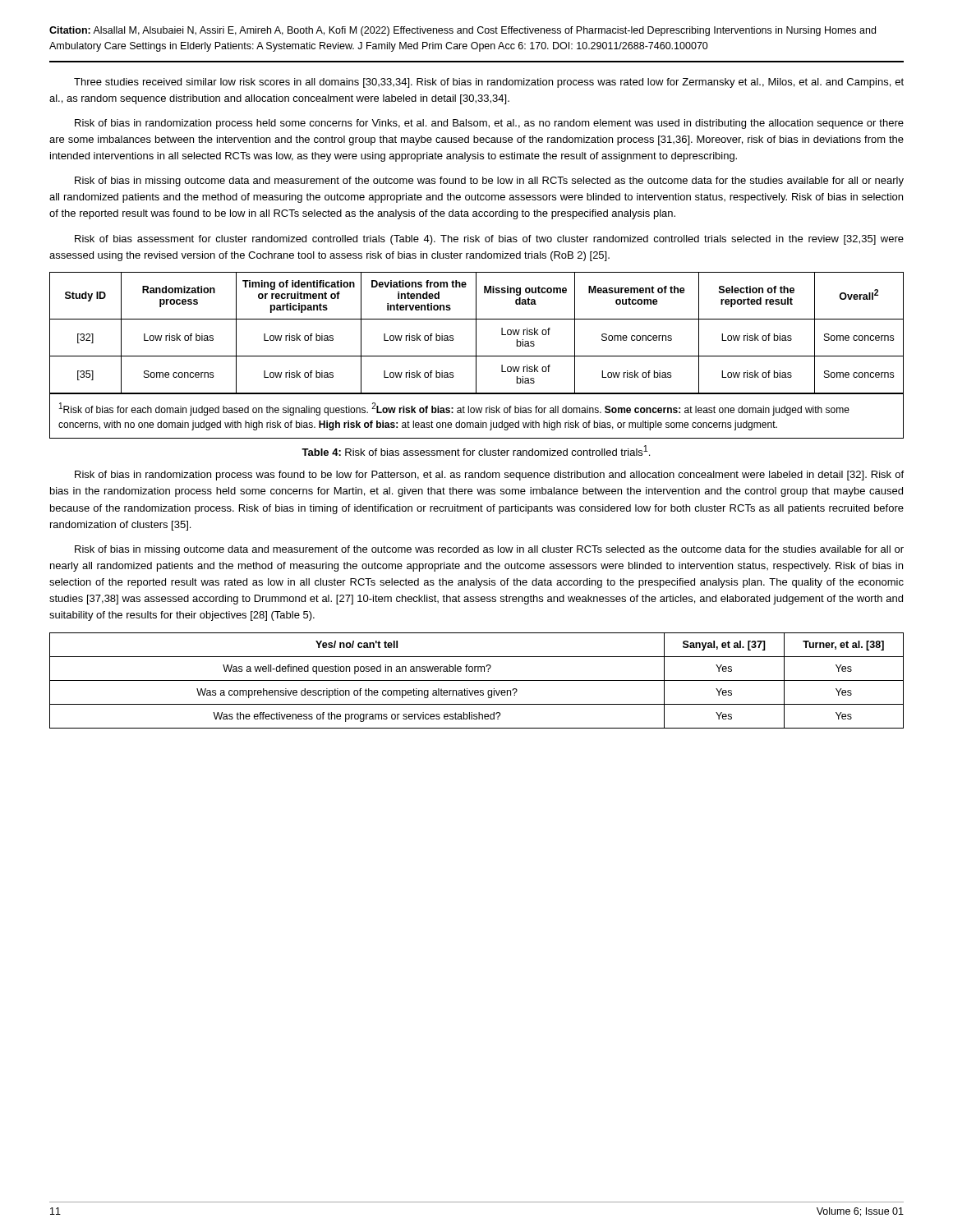Viewport: 953px width, 1232px height.
Task: Click on the text block that reads "Risk of bias in randomization process held"
Action: pyautogui.click(x=476, y=139)
